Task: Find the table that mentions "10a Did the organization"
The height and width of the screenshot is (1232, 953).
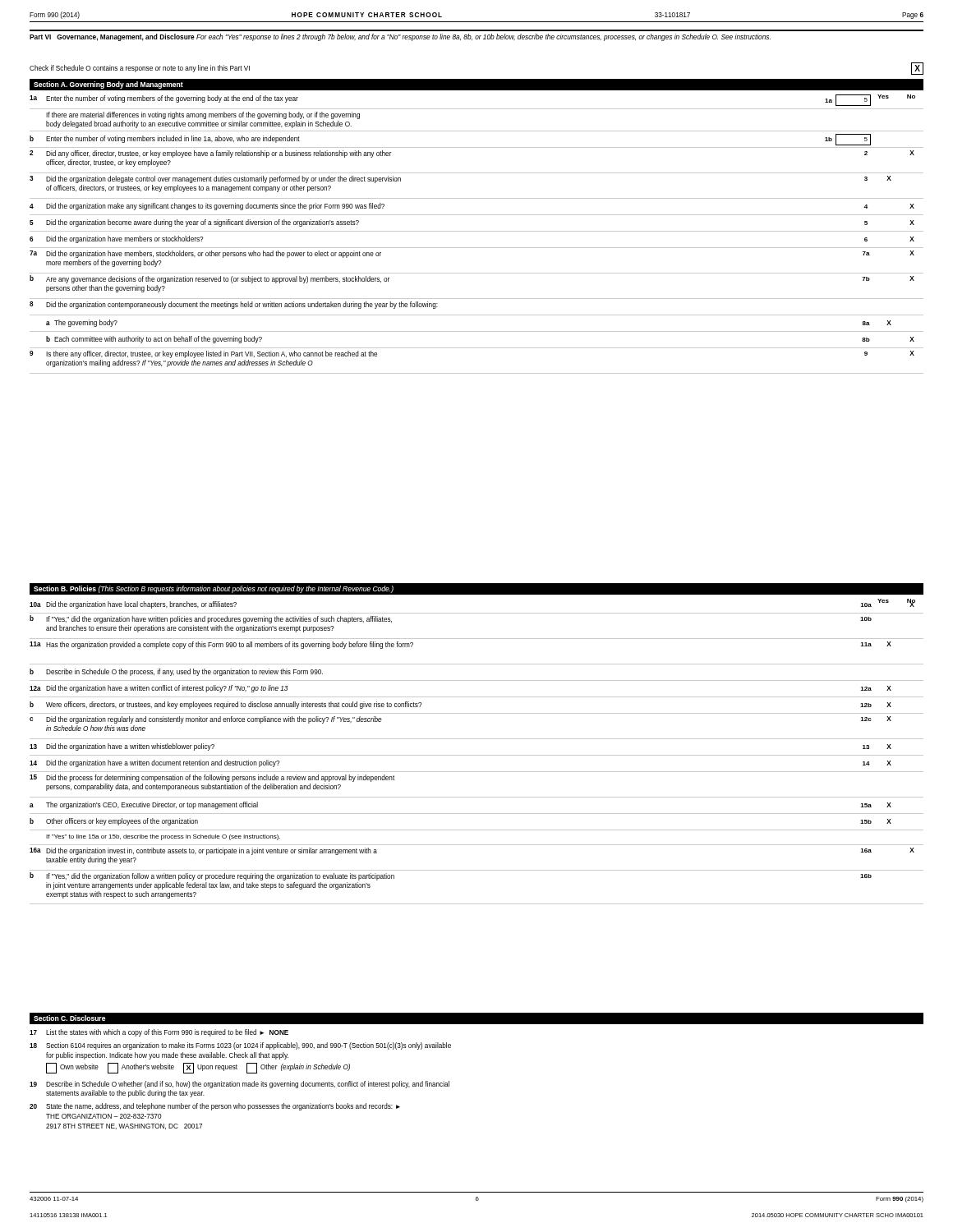Action: [x=476, y=751]
